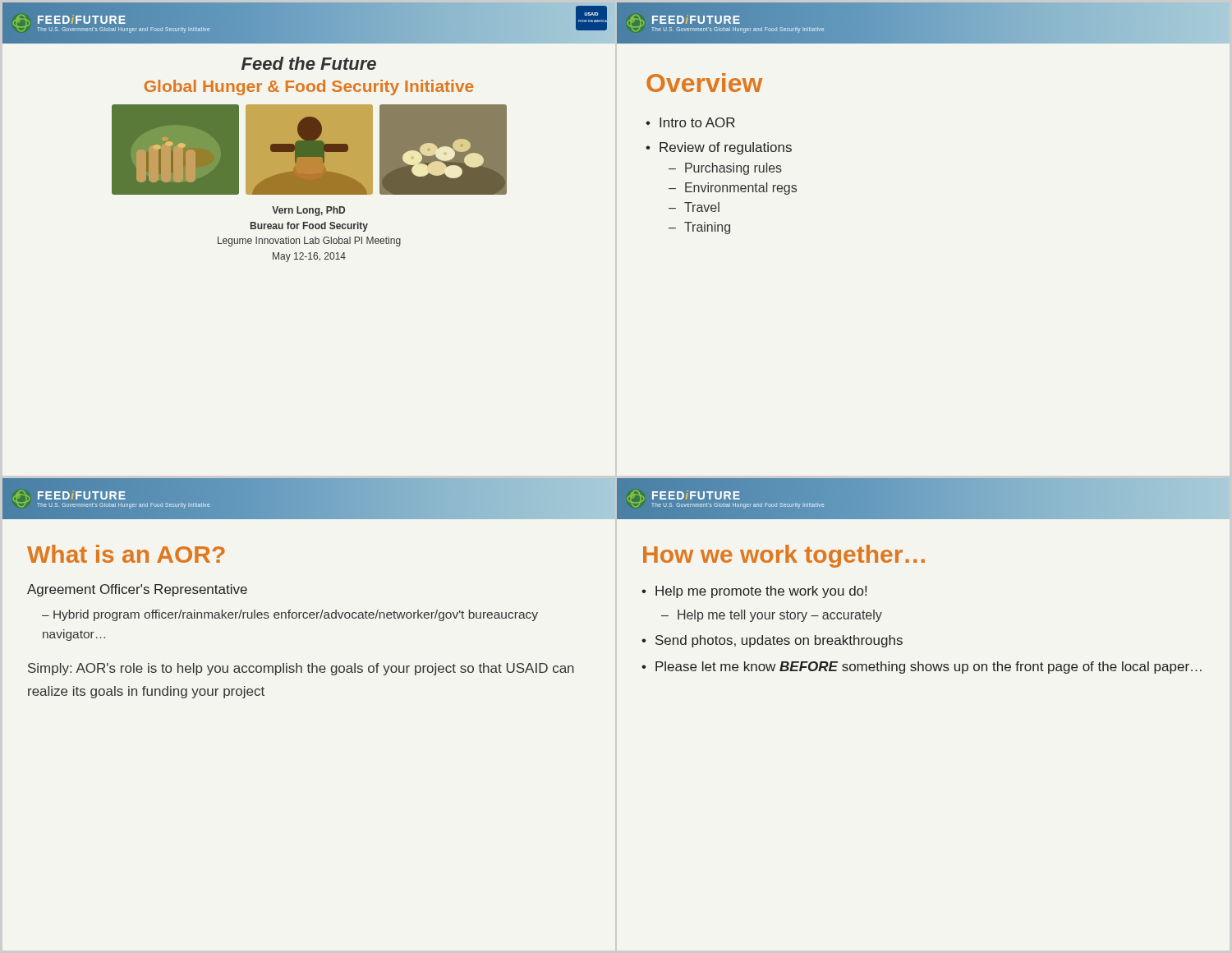This screenshot has height=953, width=1232.
Task: Find the list item containing "–Help me tell"
Action: [x=772, y=615]
